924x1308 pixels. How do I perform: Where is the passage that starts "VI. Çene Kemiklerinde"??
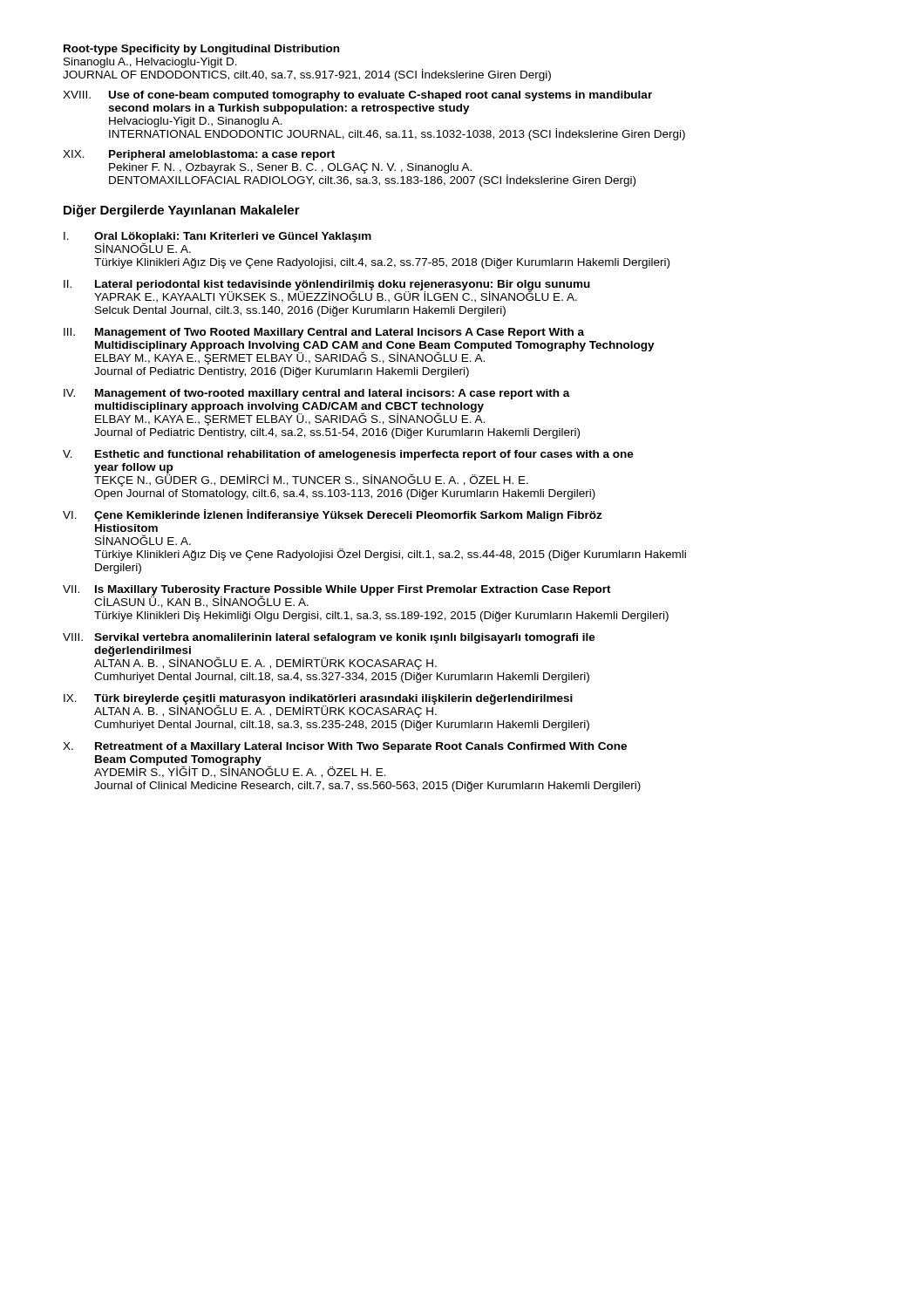[x=375, y=541]
